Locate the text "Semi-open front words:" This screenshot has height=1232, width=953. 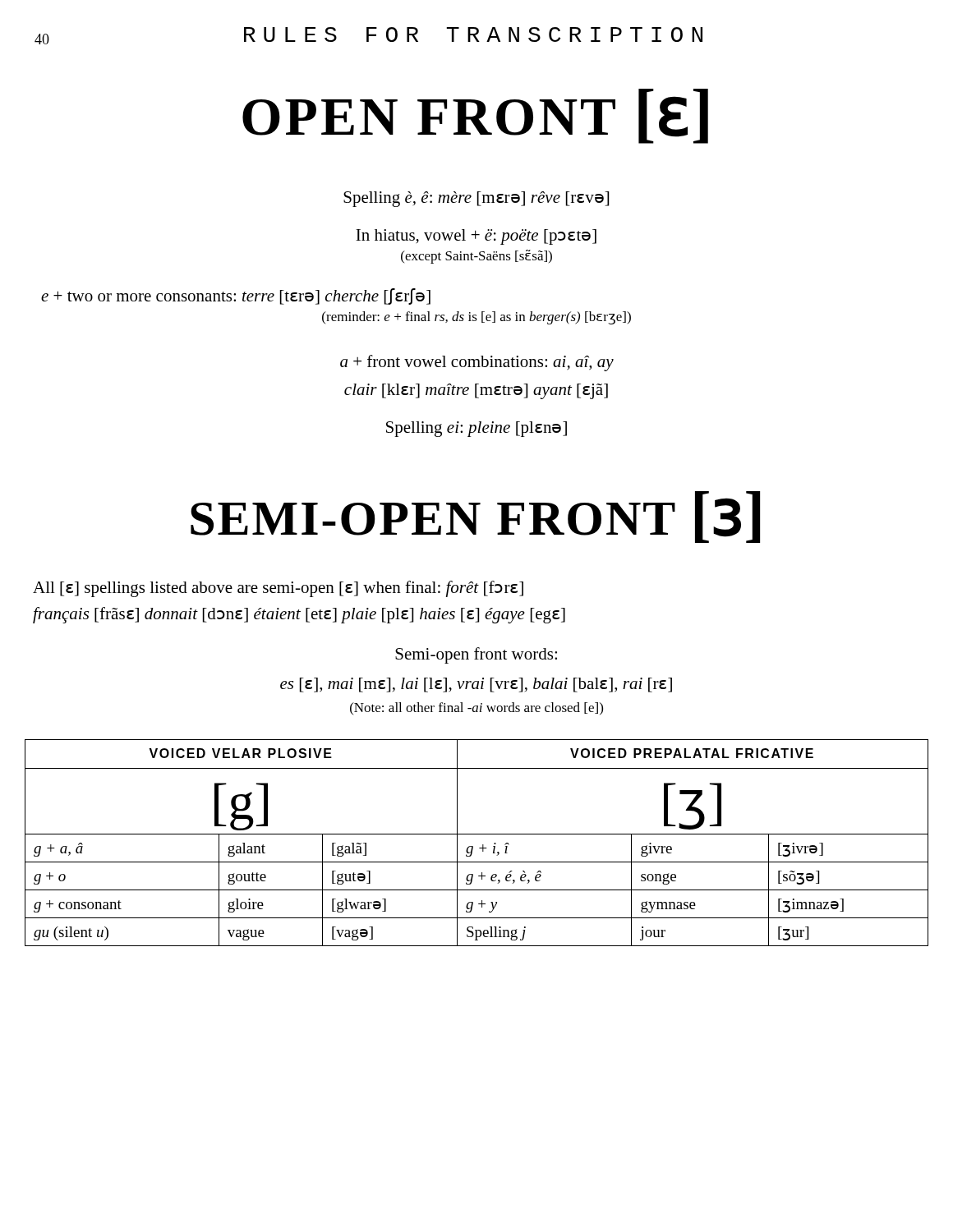click(x=476, y=654)
